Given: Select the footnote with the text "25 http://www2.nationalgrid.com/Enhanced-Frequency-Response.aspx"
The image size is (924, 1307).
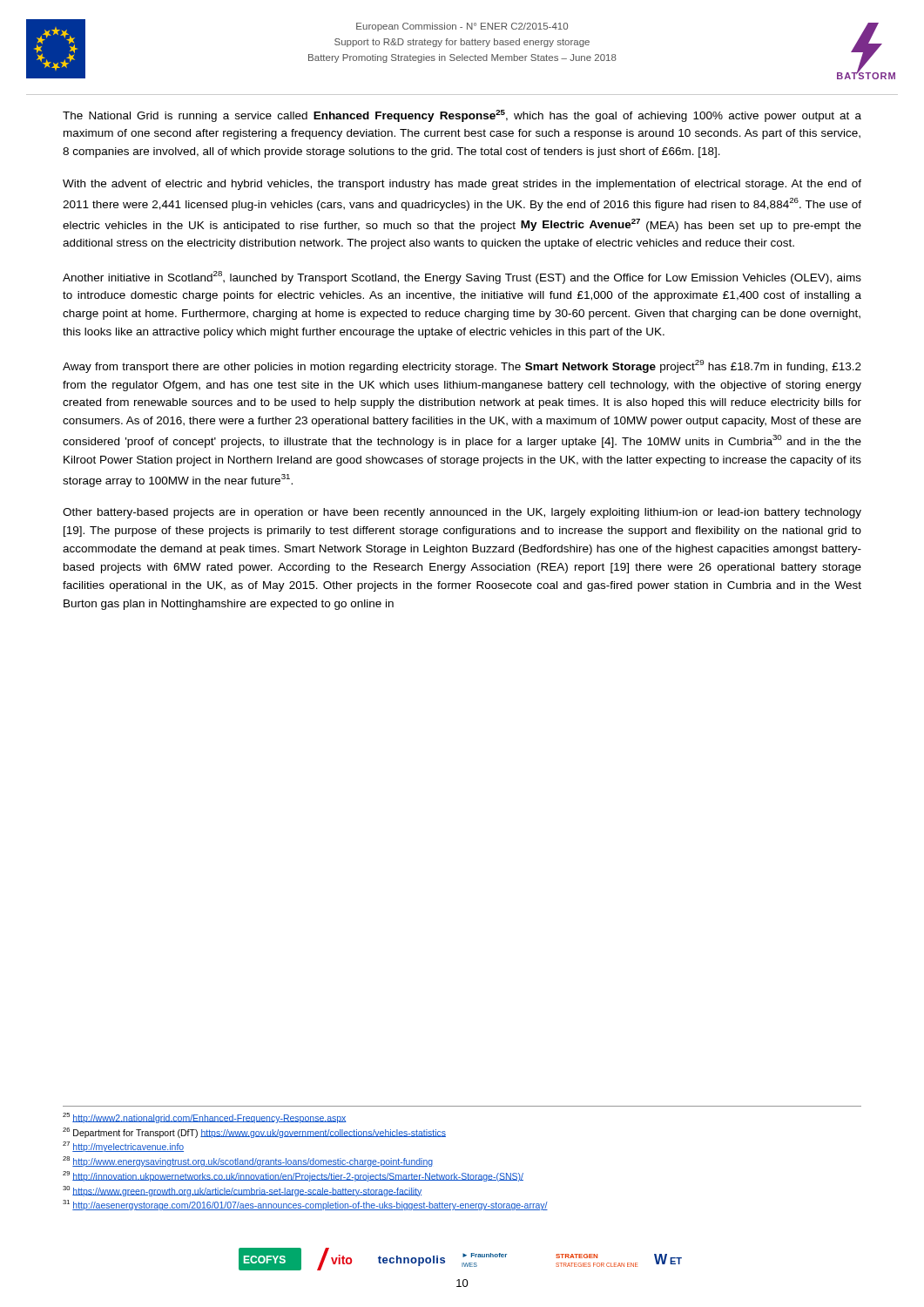Looking at the screenshot, I should click(204, 1117).
